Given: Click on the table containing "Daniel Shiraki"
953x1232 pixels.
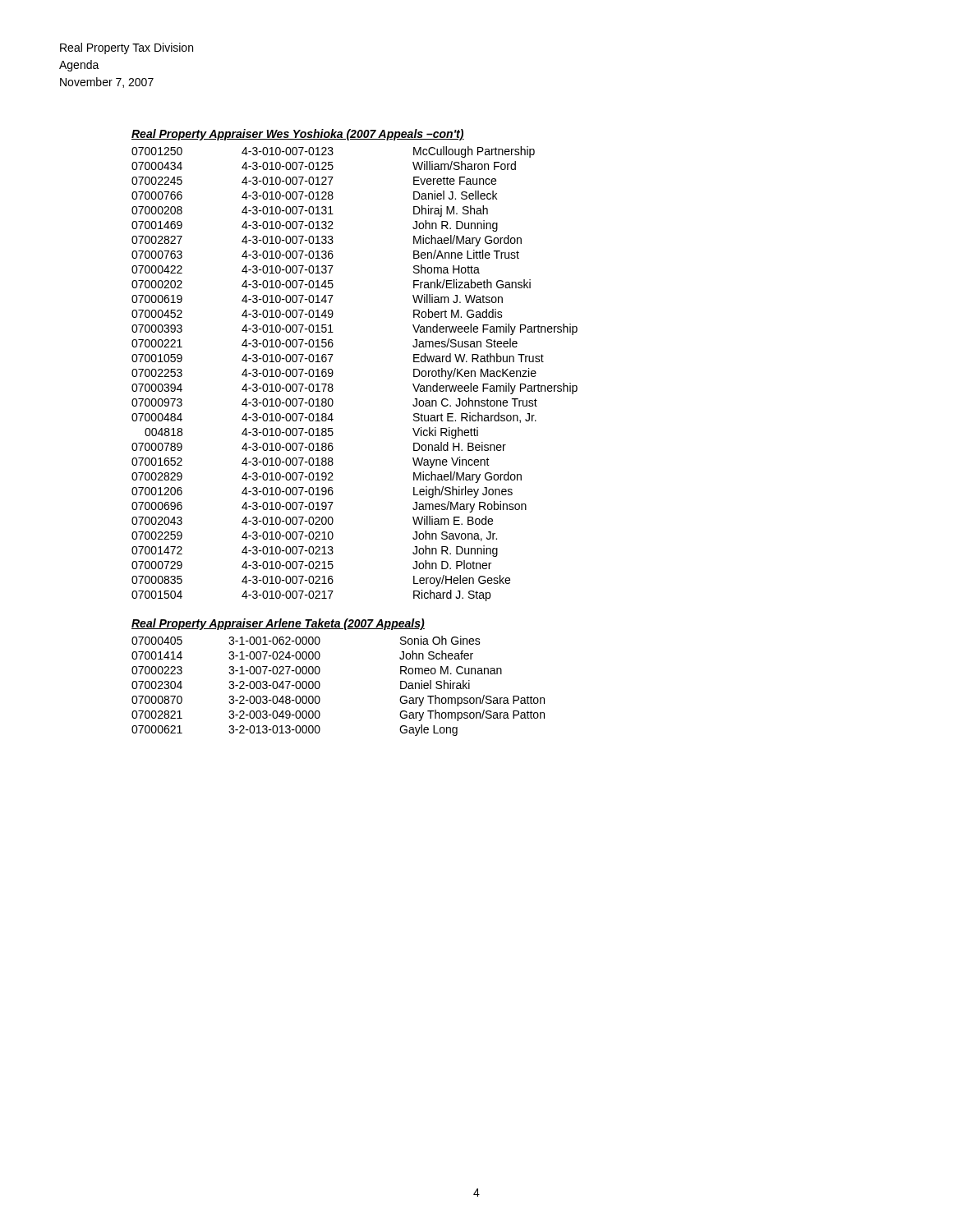Looking at the screenshot, I should point(485,685).
